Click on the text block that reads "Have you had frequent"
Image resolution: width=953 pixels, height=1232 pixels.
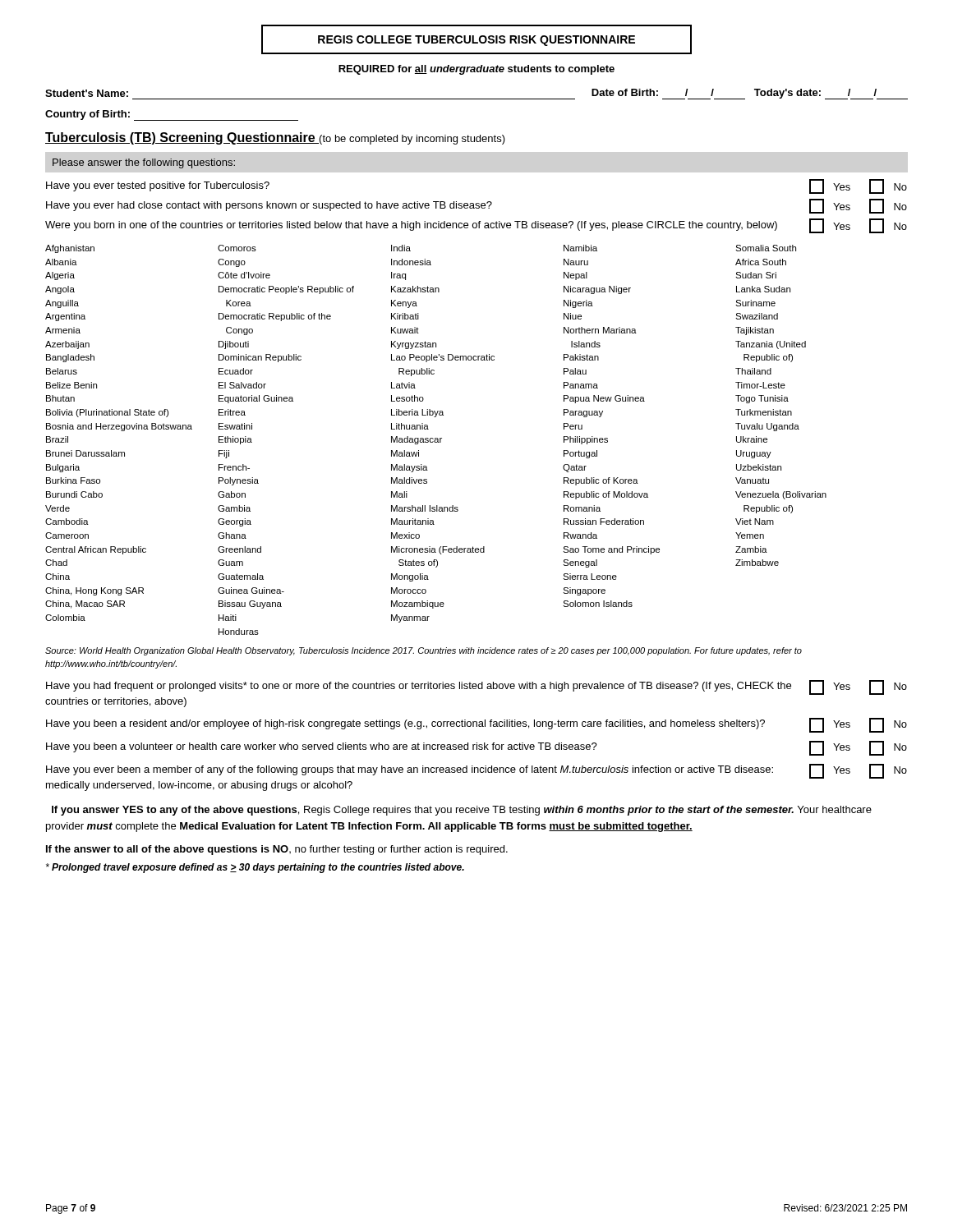[x=476, y=694]
